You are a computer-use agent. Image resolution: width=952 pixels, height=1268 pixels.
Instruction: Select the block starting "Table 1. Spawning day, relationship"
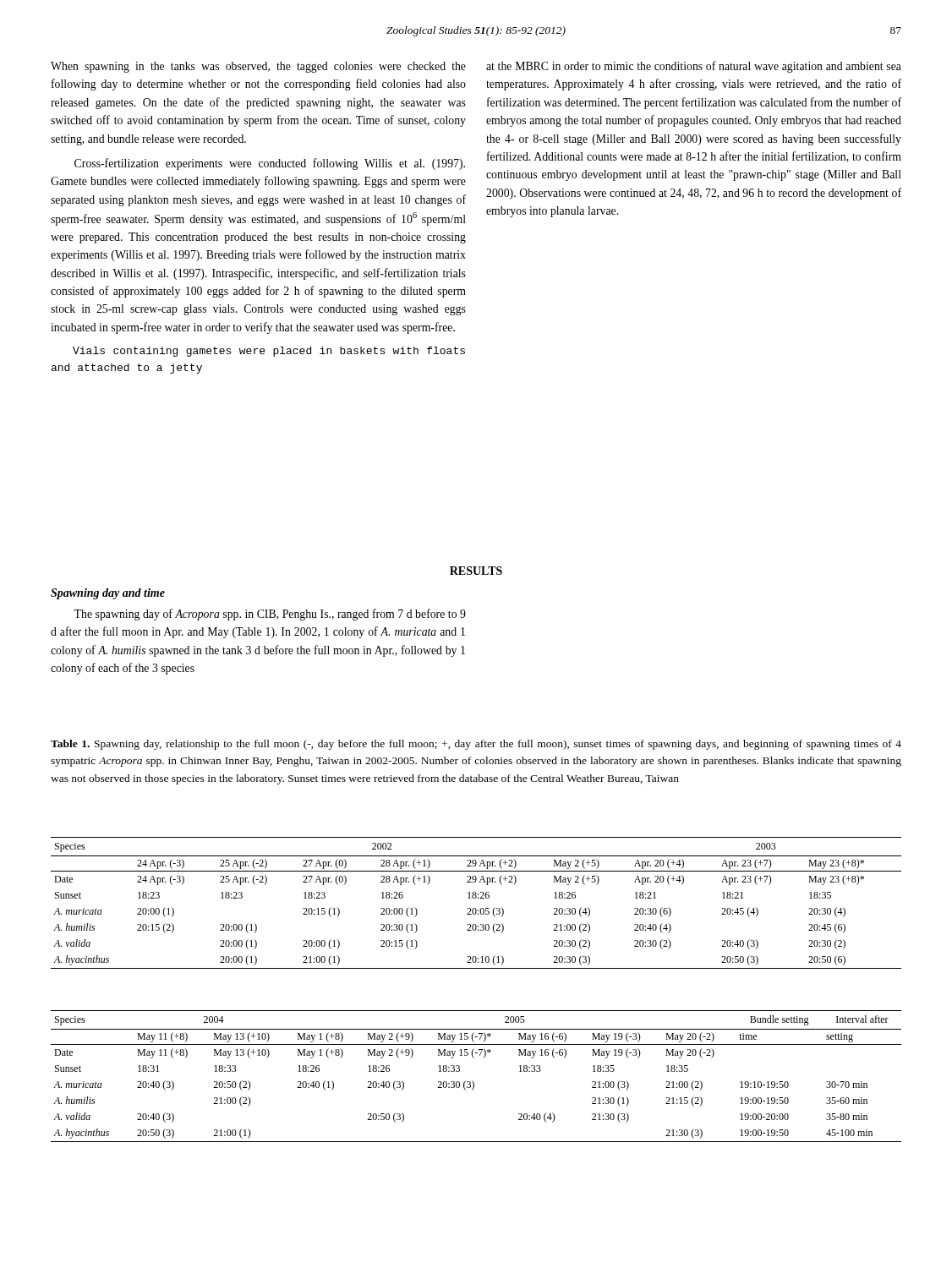click(x=476, y=761)
